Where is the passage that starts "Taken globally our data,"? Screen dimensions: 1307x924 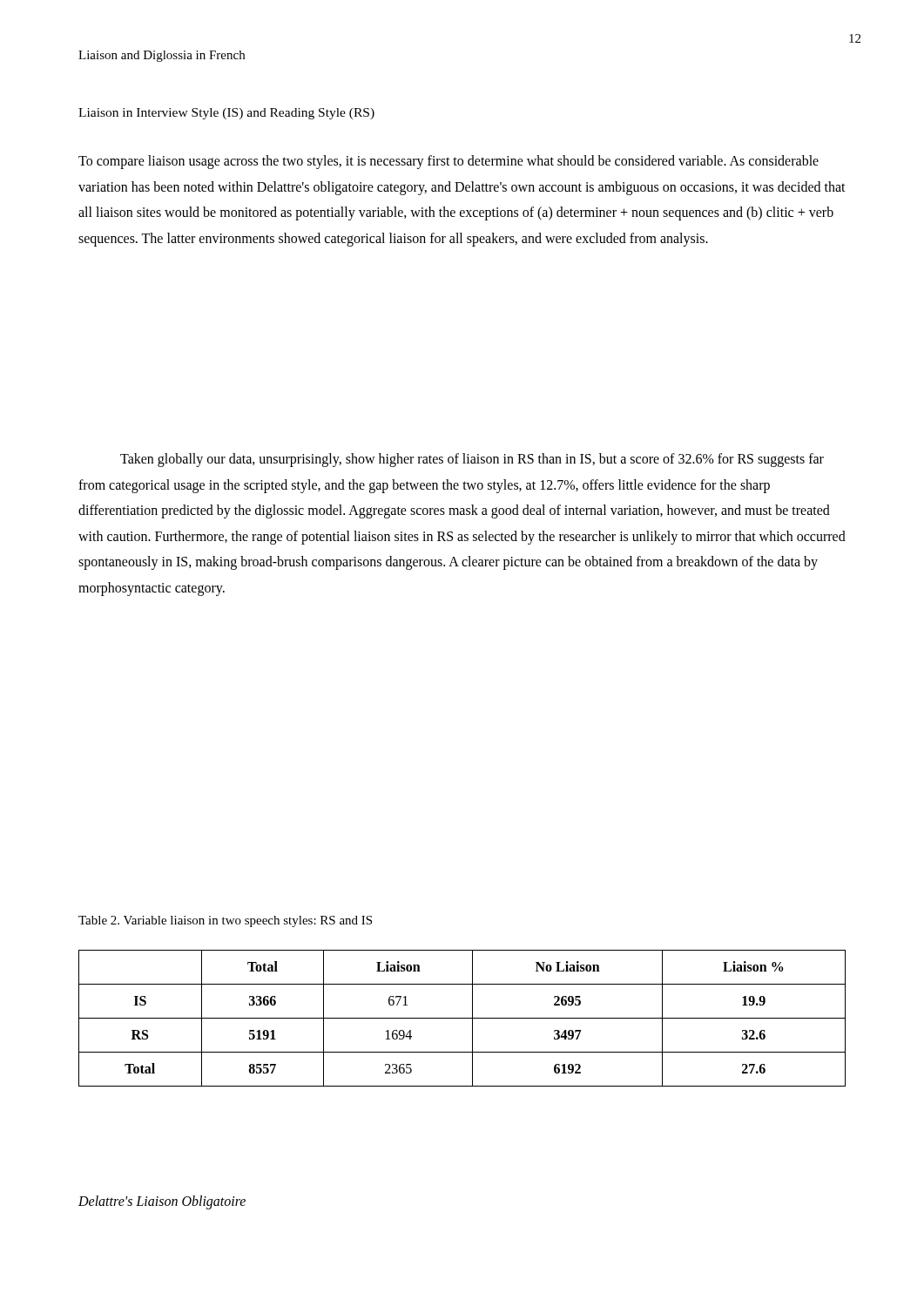[462, 523]
